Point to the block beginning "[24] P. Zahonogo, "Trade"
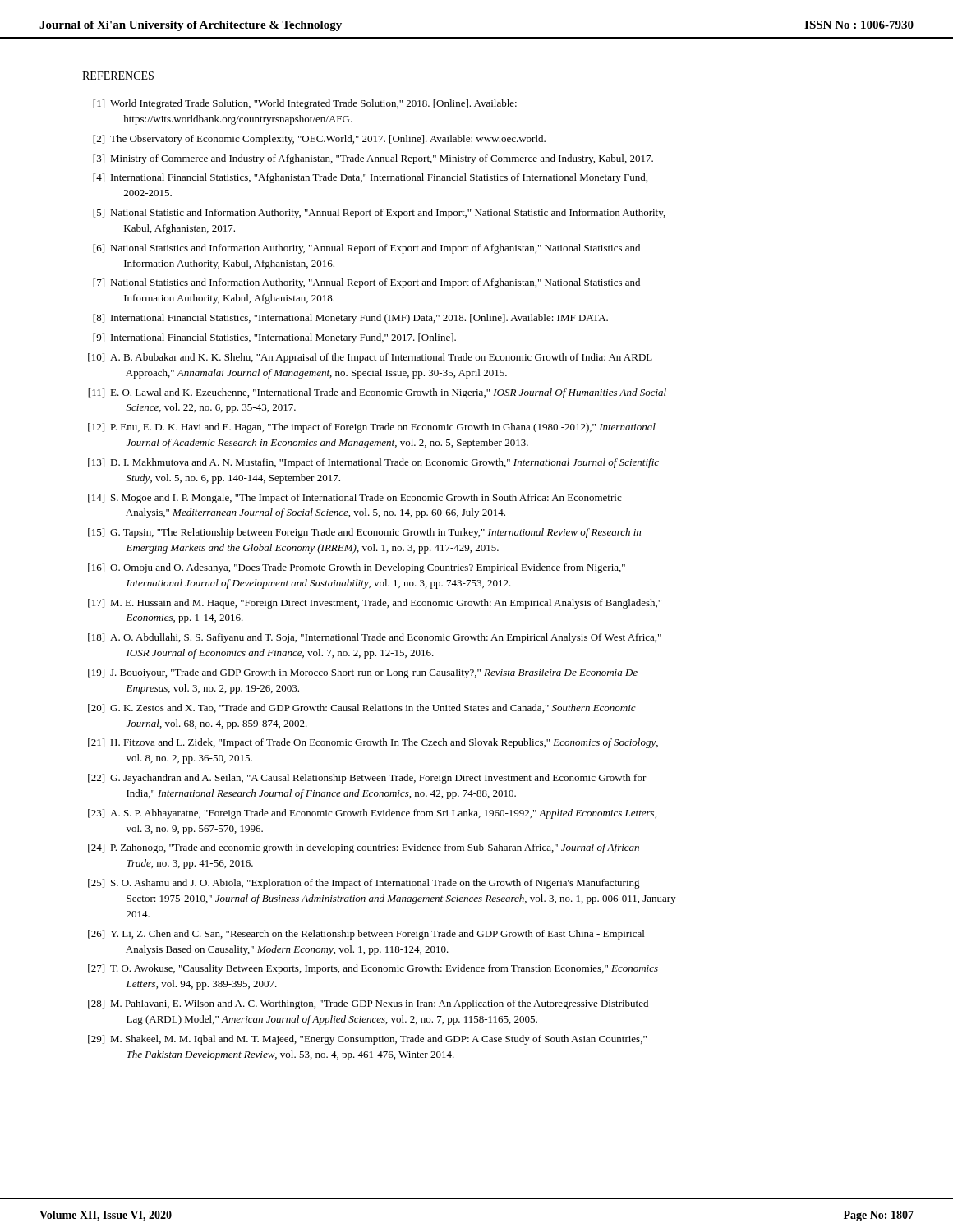Screen dimensions: 1232x953 click(x=476, y=856)
